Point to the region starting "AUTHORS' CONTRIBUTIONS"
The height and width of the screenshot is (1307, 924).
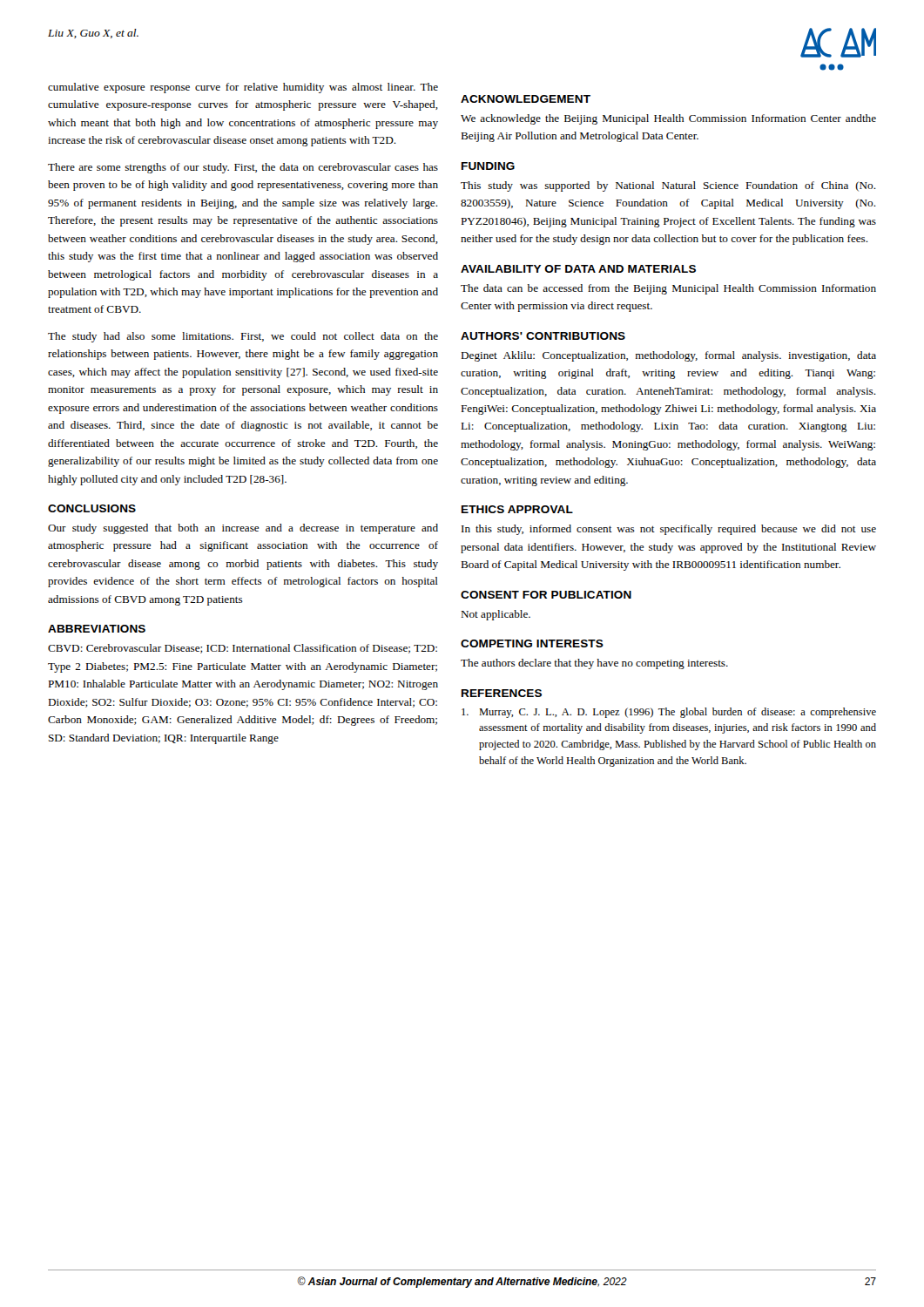pos(543,336)
